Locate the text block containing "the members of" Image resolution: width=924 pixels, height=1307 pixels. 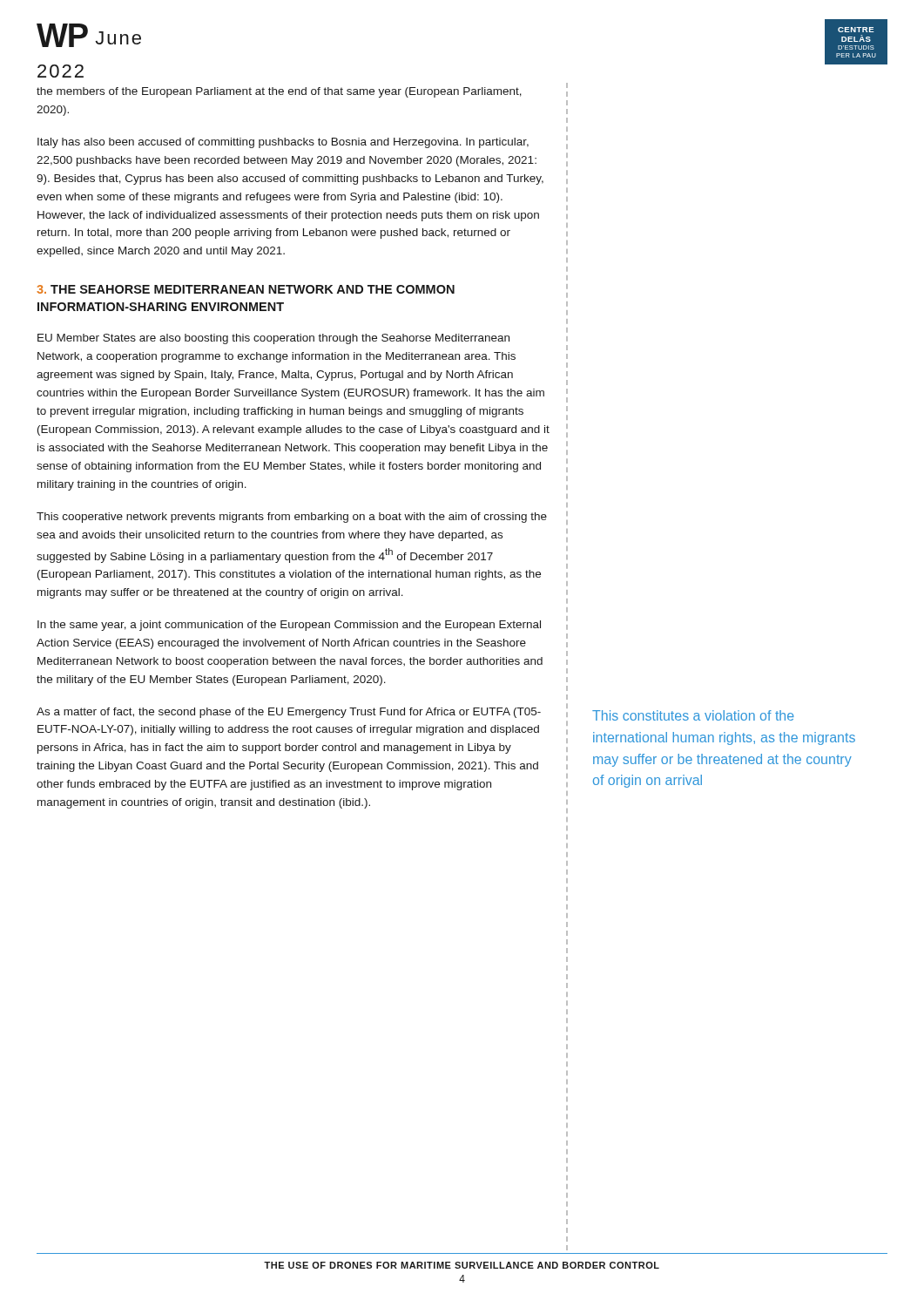point(279,100)
